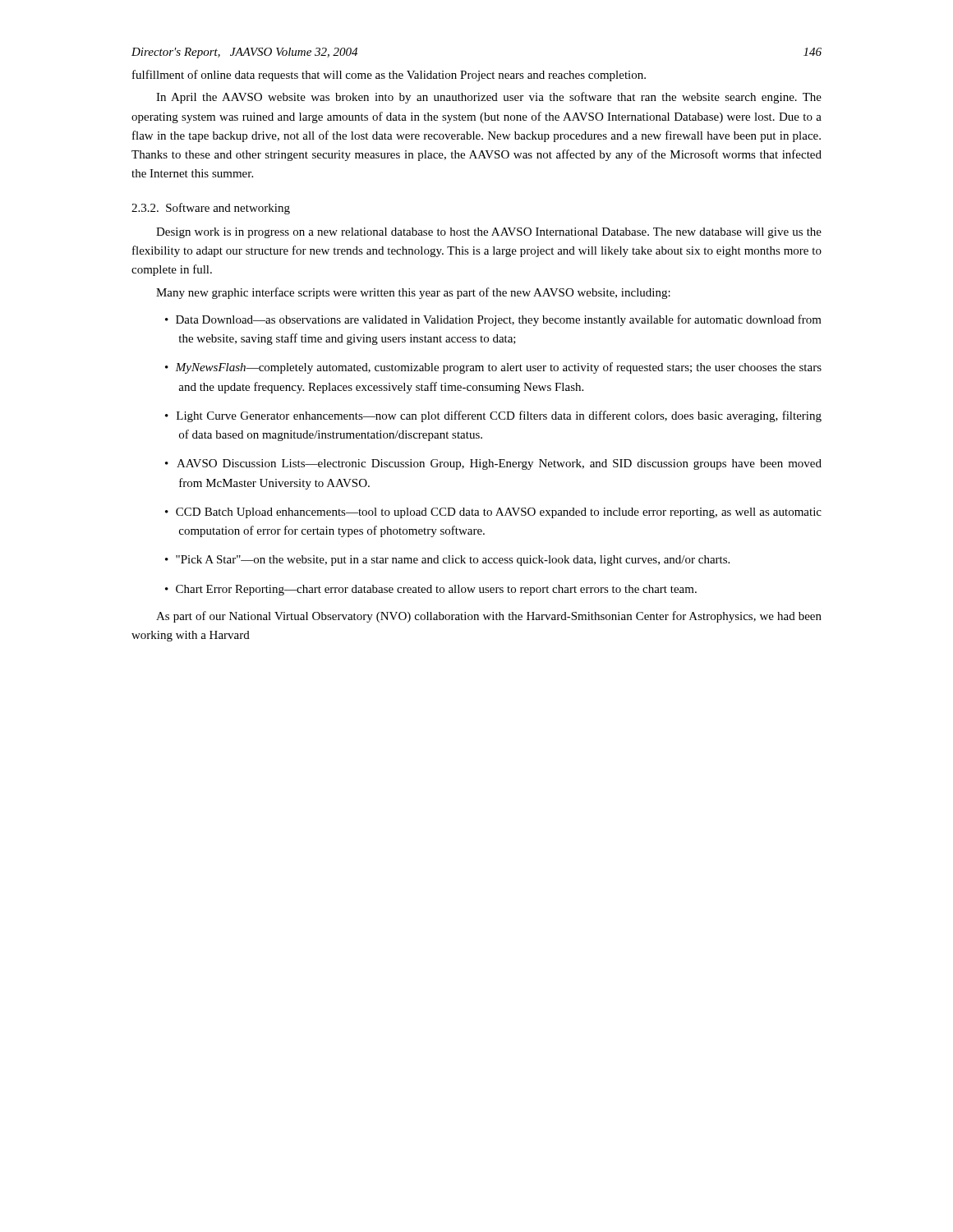953x1232 pixels.
Task: Locate the block of text that opens with "• AAVSO Discussion Lists—electronic Discussion Group,"
Action: point(493,473)
